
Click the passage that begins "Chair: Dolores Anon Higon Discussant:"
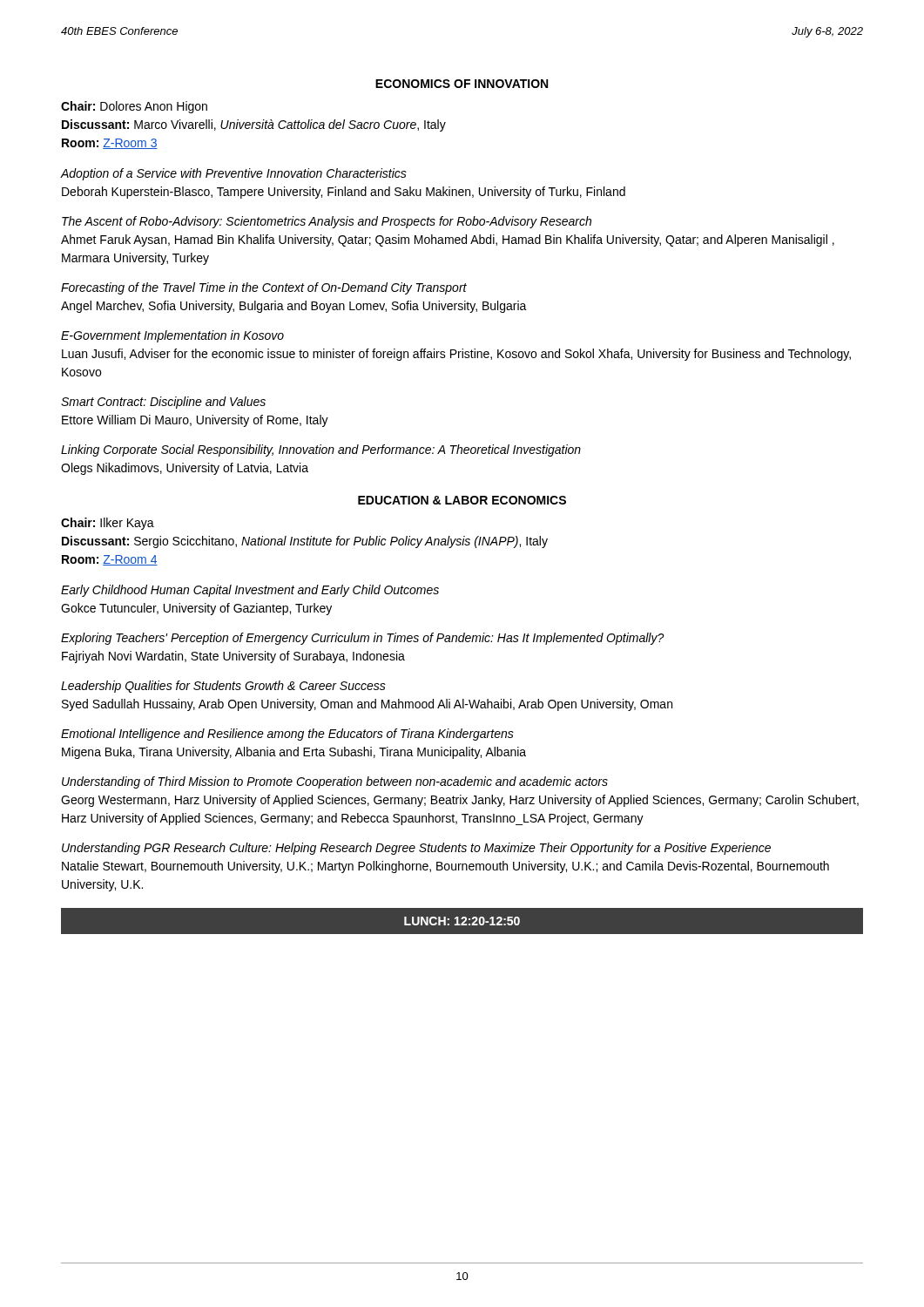(x=134, y=107)
